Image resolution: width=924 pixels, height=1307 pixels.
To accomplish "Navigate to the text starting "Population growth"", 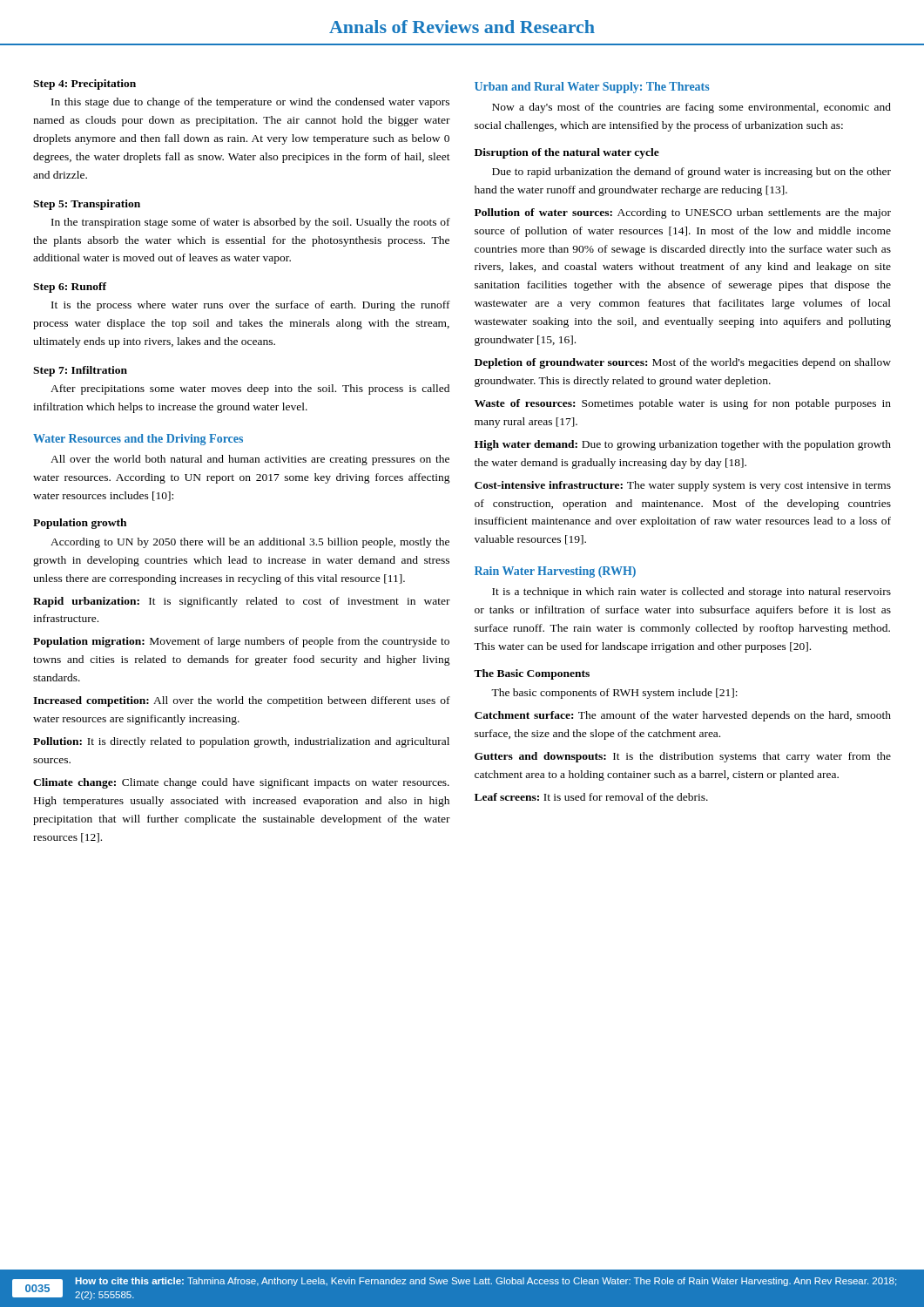I will pos(80,522).
